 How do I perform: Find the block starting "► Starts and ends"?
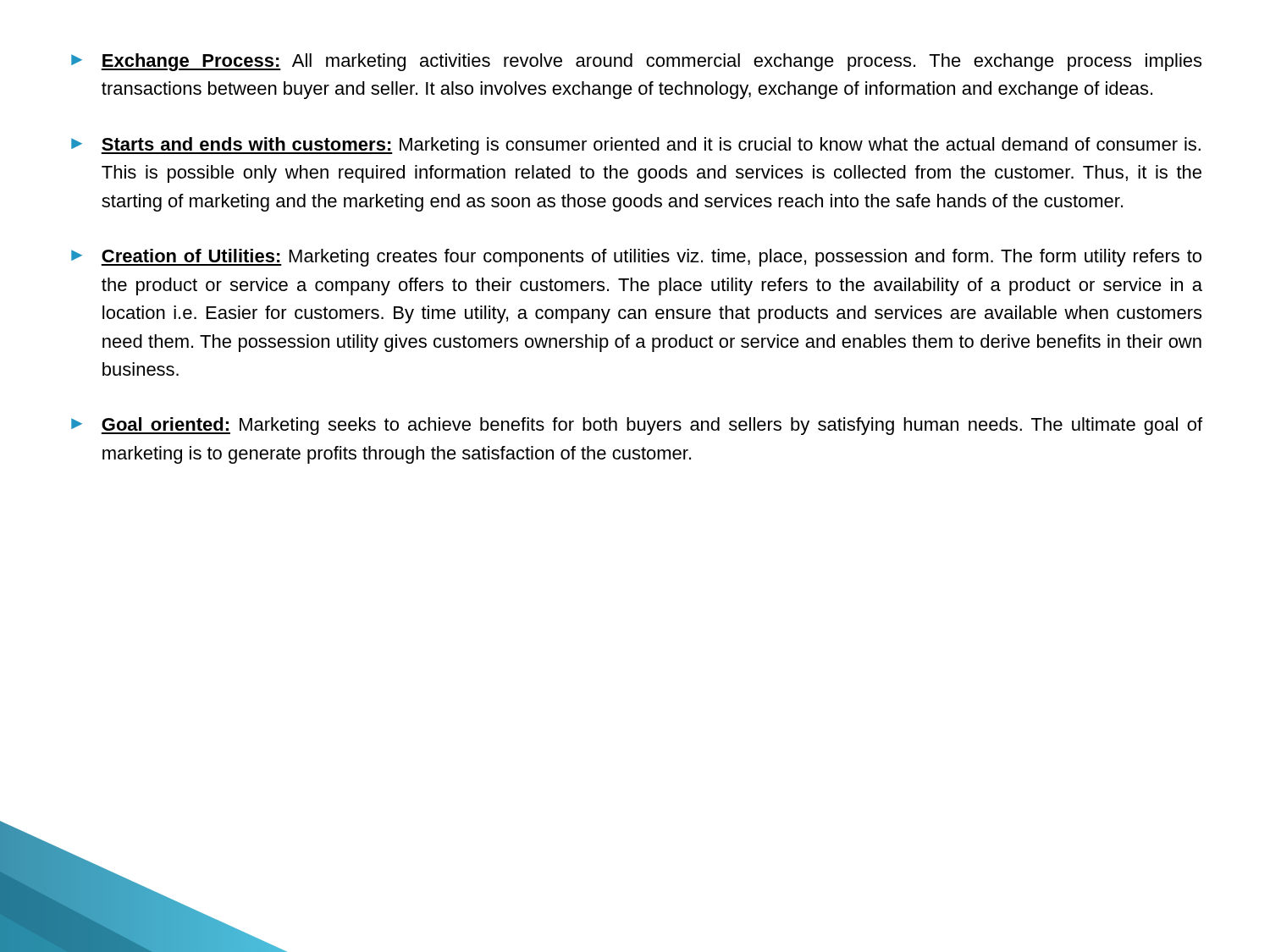635,173
